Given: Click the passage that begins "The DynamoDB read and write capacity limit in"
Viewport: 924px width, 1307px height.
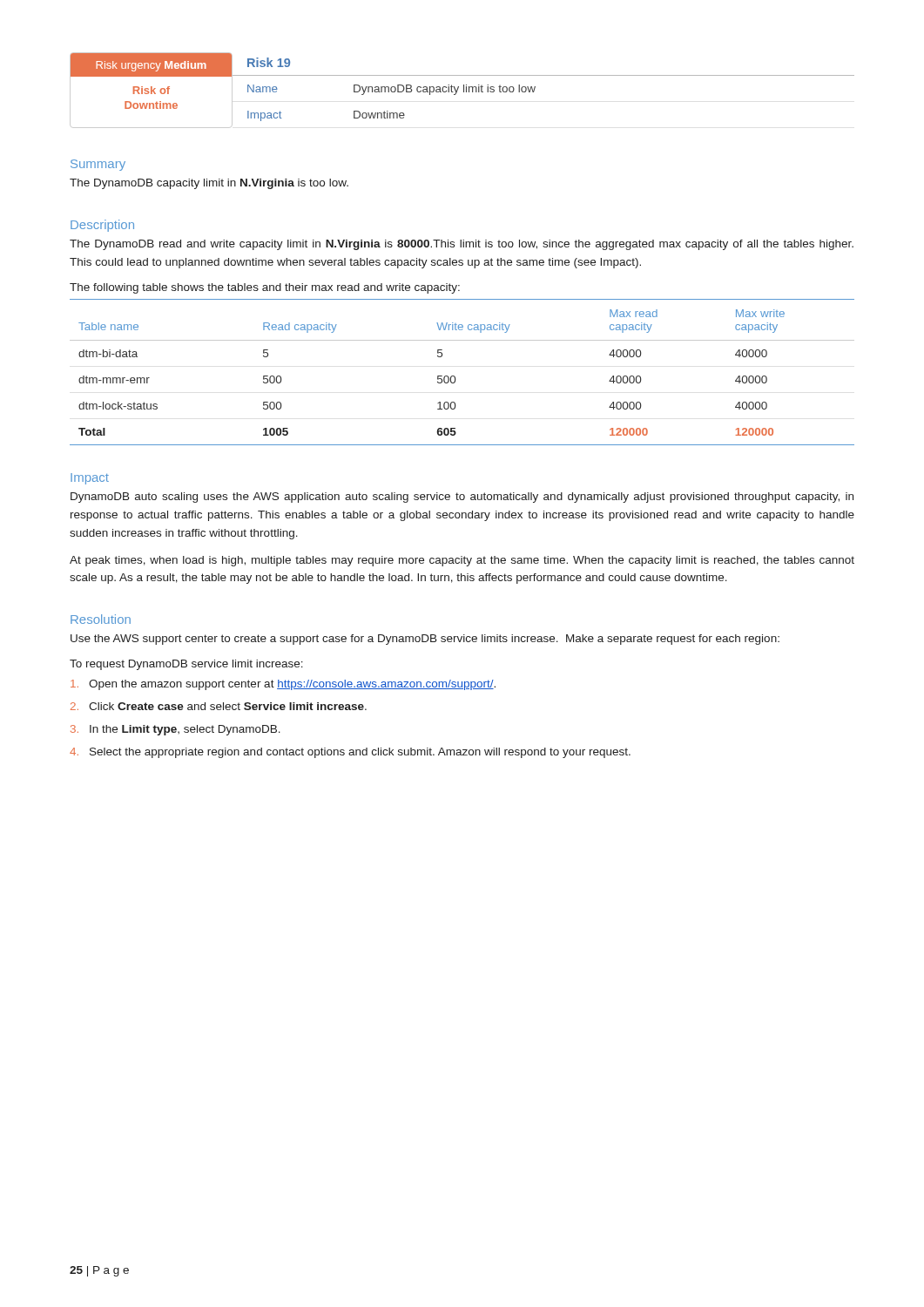Looking at the screenshot, I should click(462, 253).
